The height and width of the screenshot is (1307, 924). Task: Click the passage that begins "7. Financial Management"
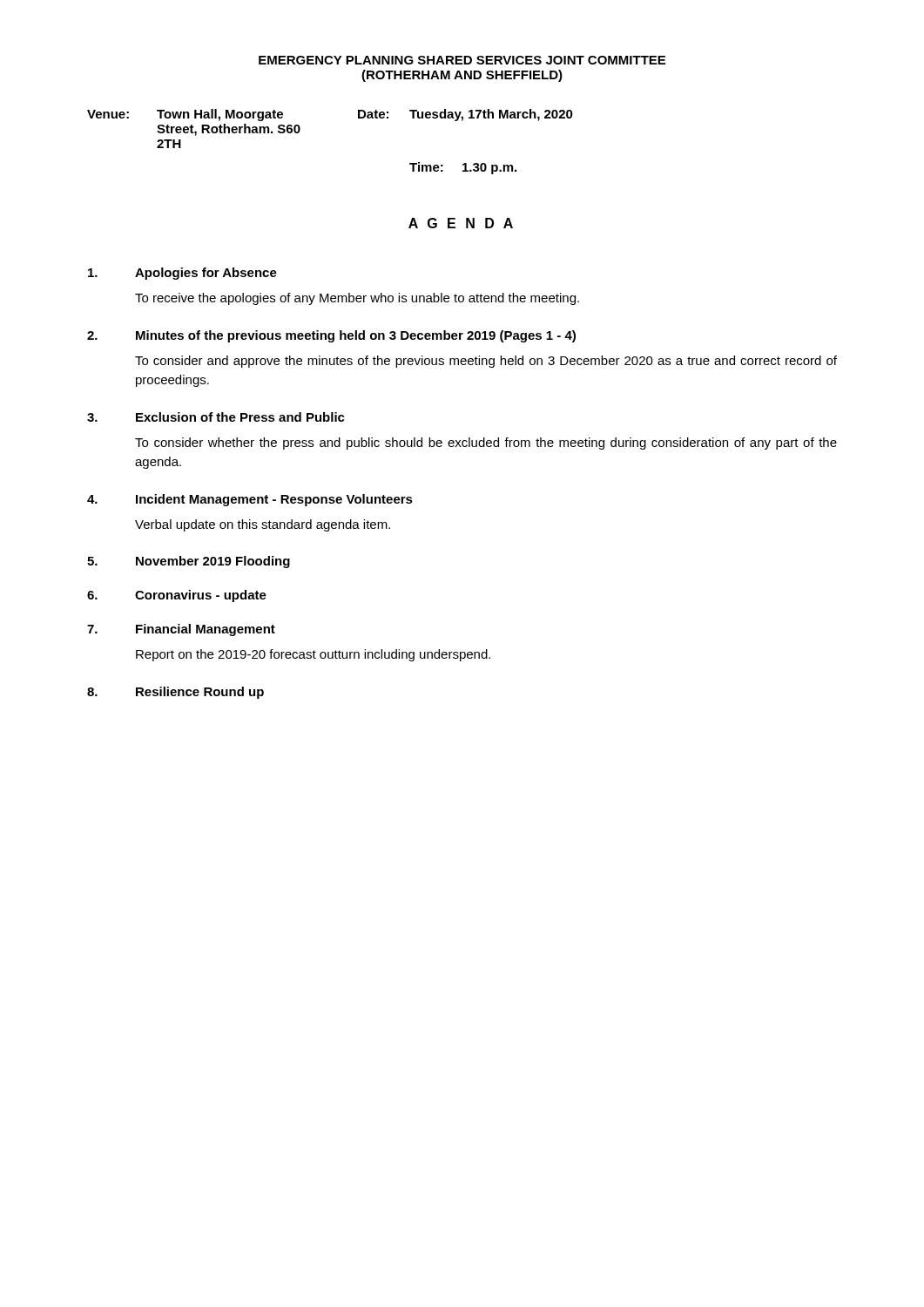pos(462,643)
